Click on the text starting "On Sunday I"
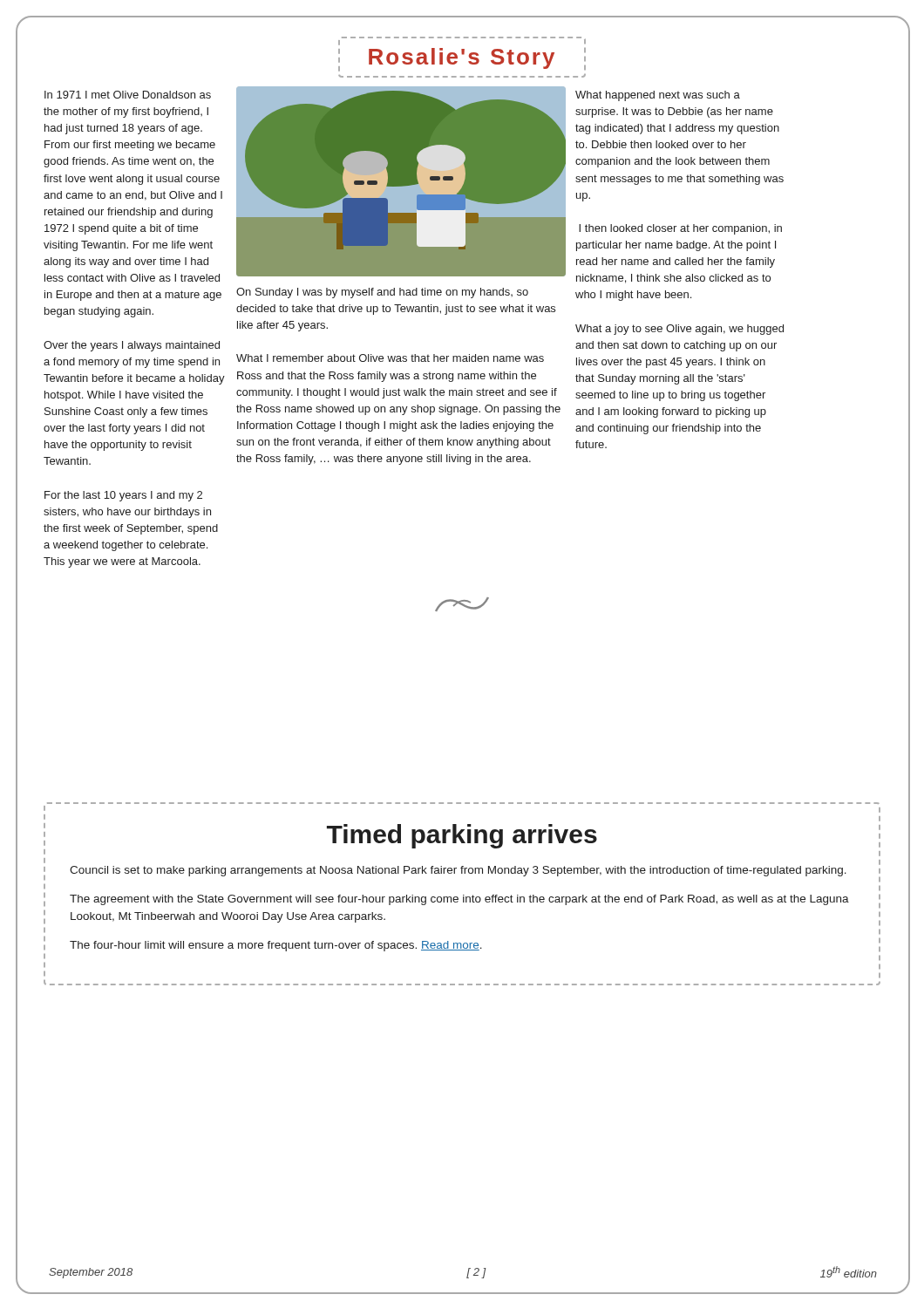Image resolution: width=924 pixels, height=1308 pixels. [398, 375]
